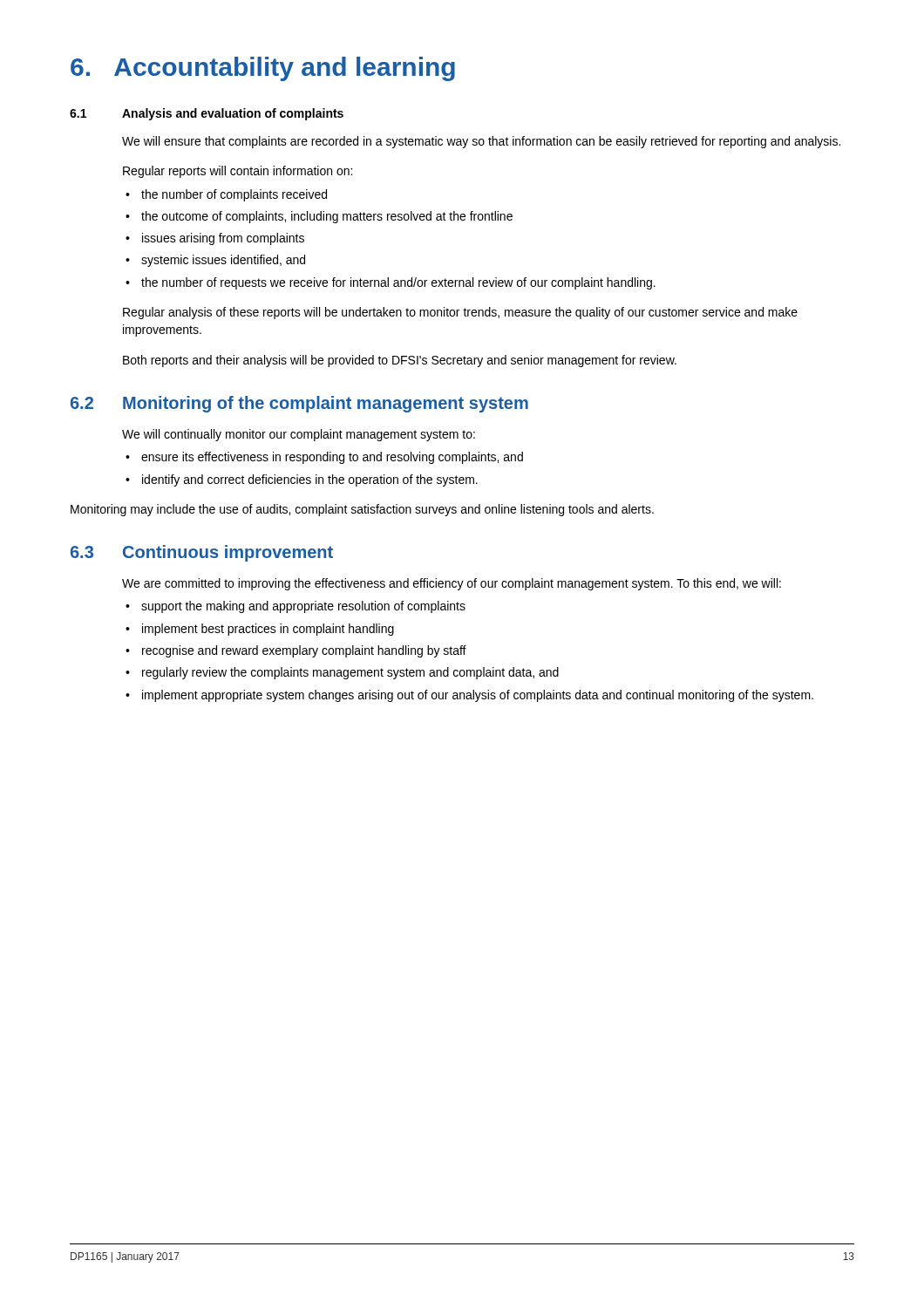
Task: Locate the section header that says "6.3 Continuous improvement"
Action: click(201, 553)
